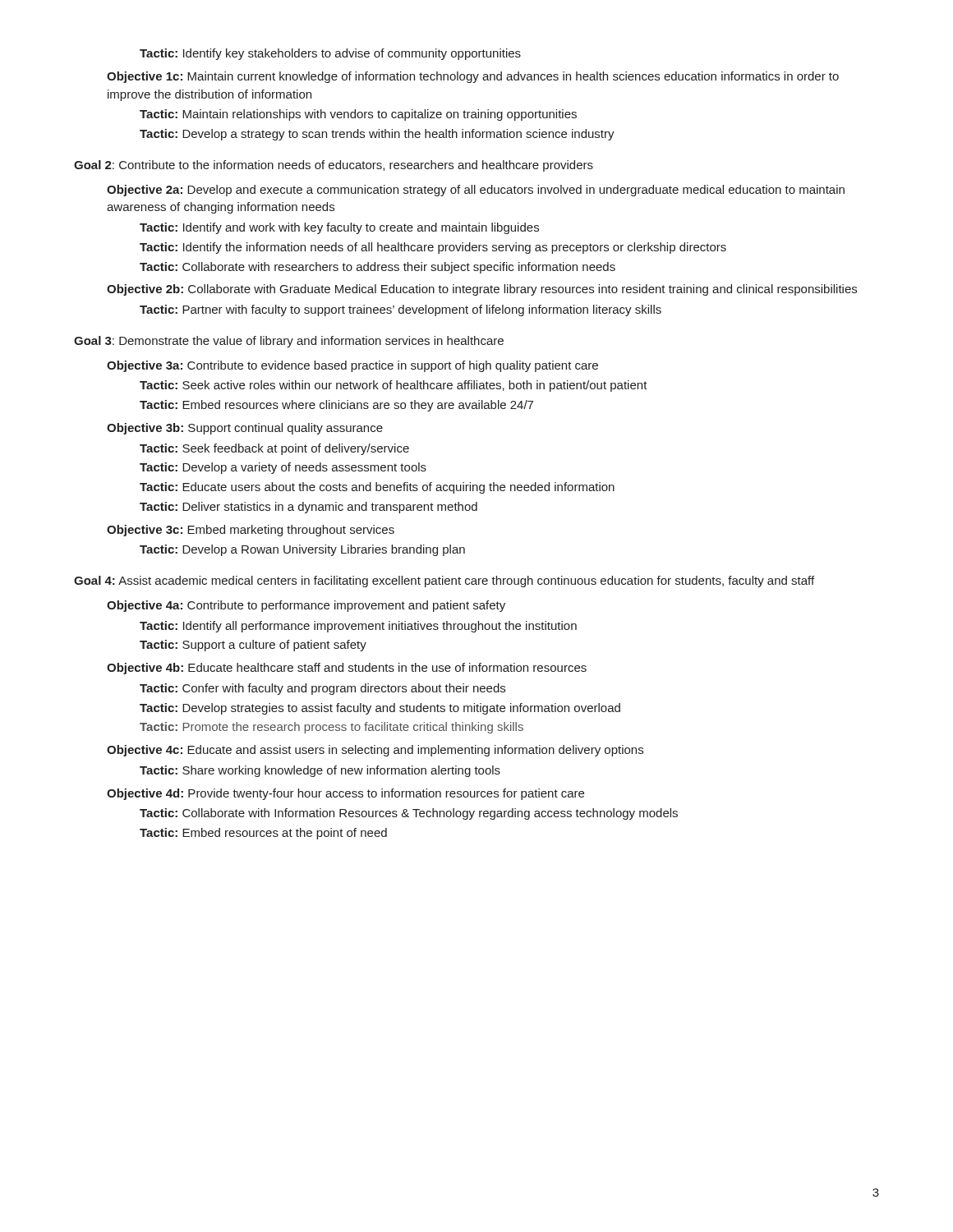
Task: Find the block on this page that starts "Tactic: Support a culture of"
Action: pyautogui.click(x=253, y=645)
